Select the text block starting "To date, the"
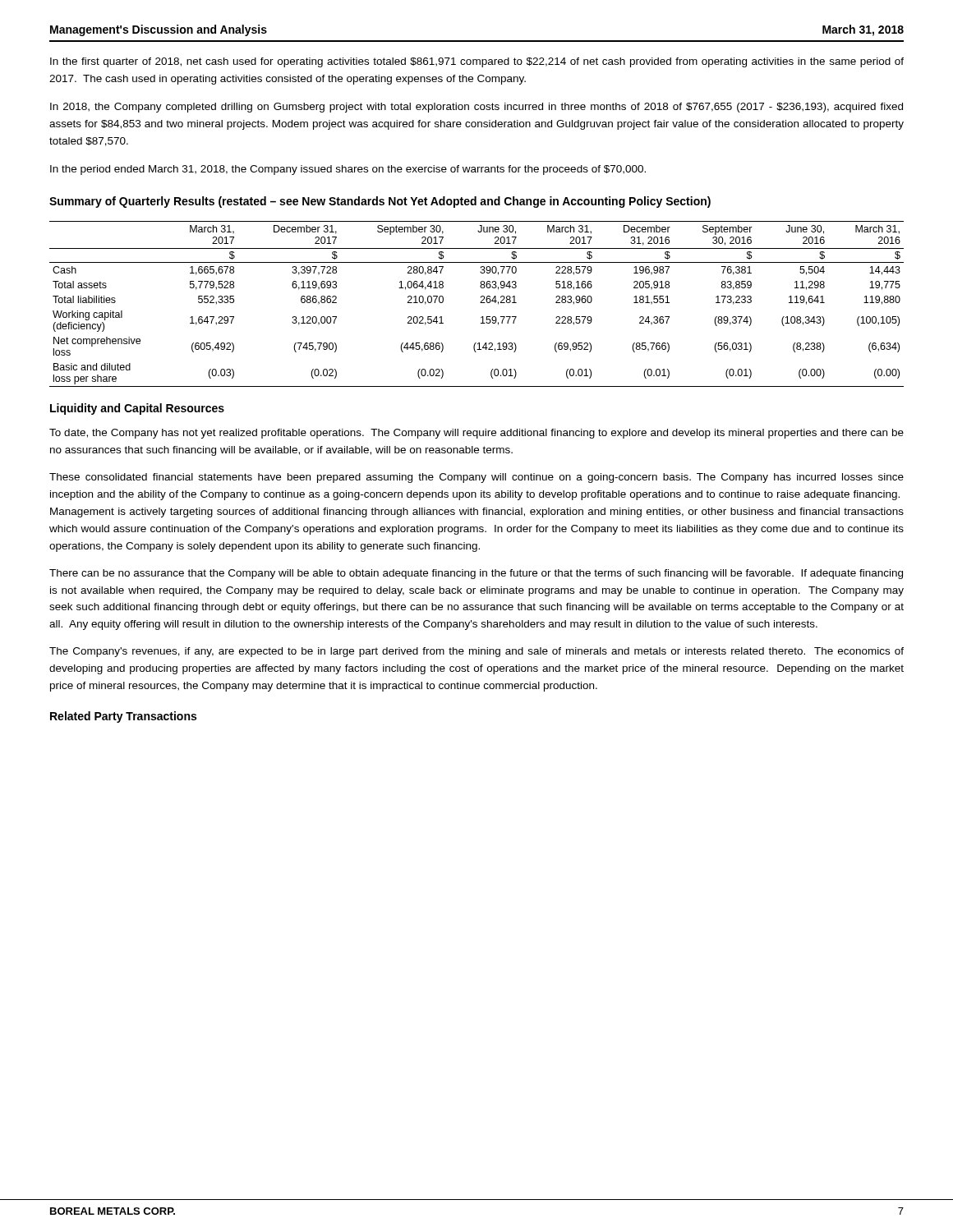Screen dimensions: 1232x953 pos(476,441)
